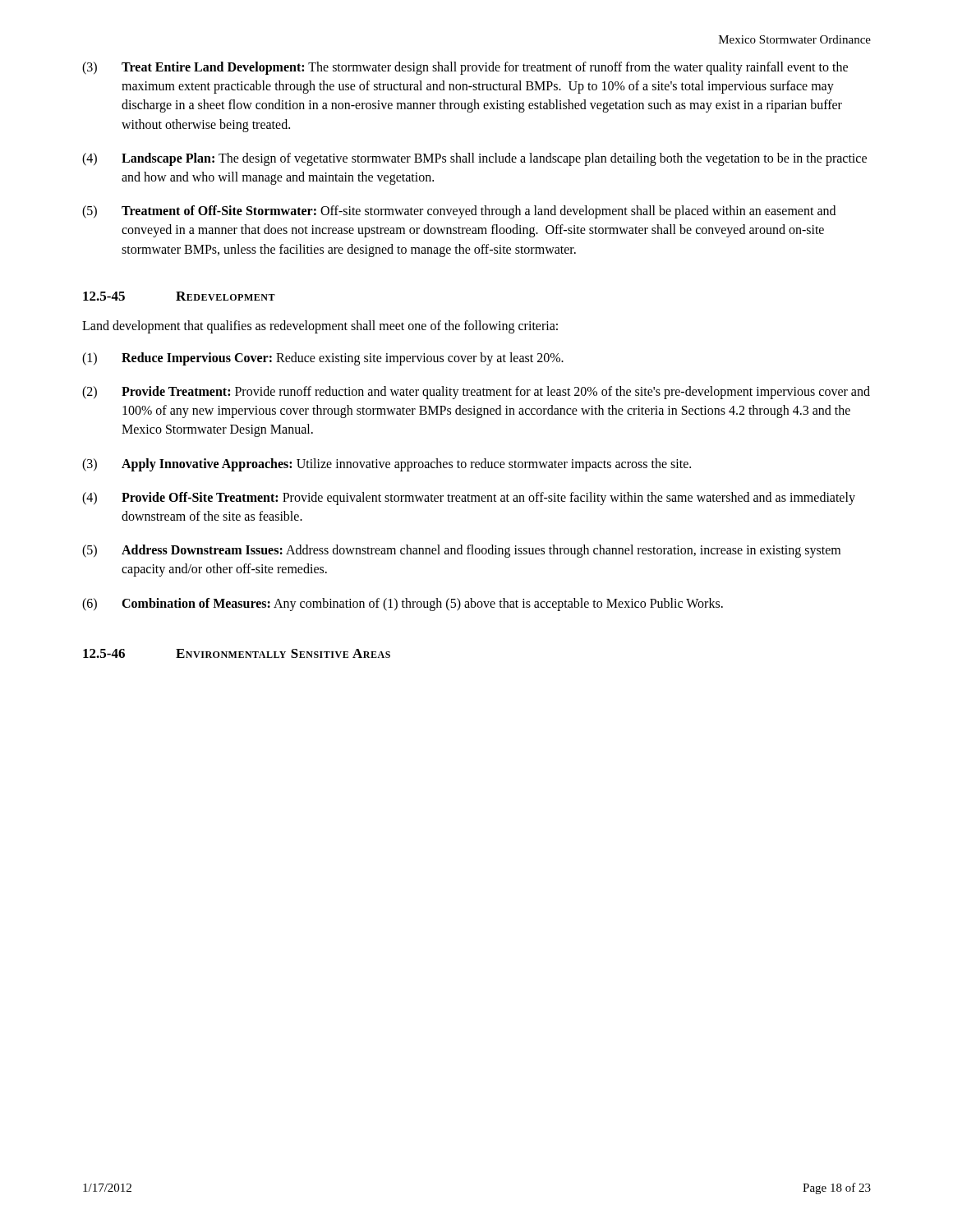
Task: Select the region starting "12.5-46 Environmentally Sensitive Areas"
Action: point(237,654)
